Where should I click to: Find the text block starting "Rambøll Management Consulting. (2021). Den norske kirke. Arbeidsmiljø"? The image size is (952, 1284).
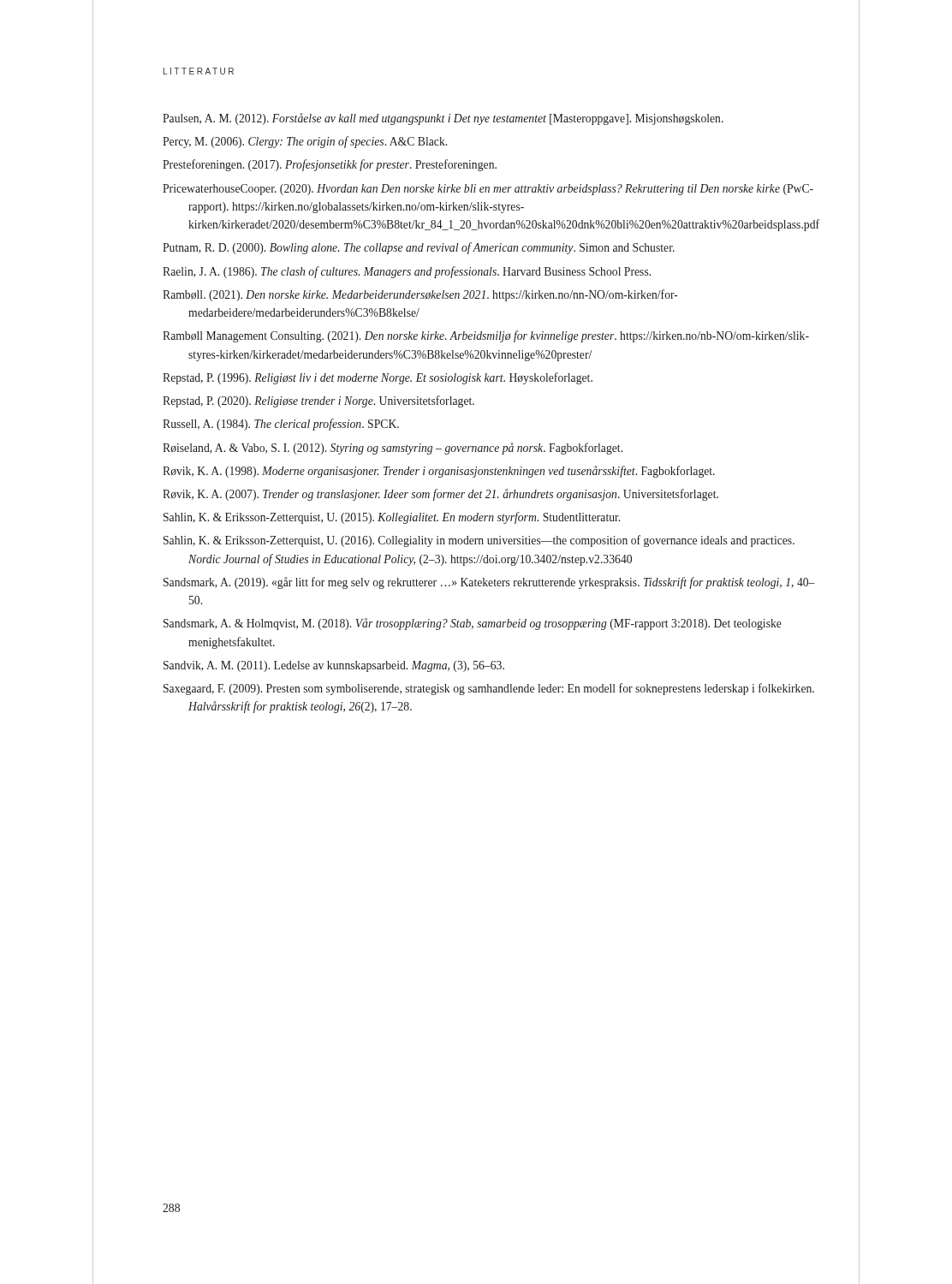tap(486, 345)
